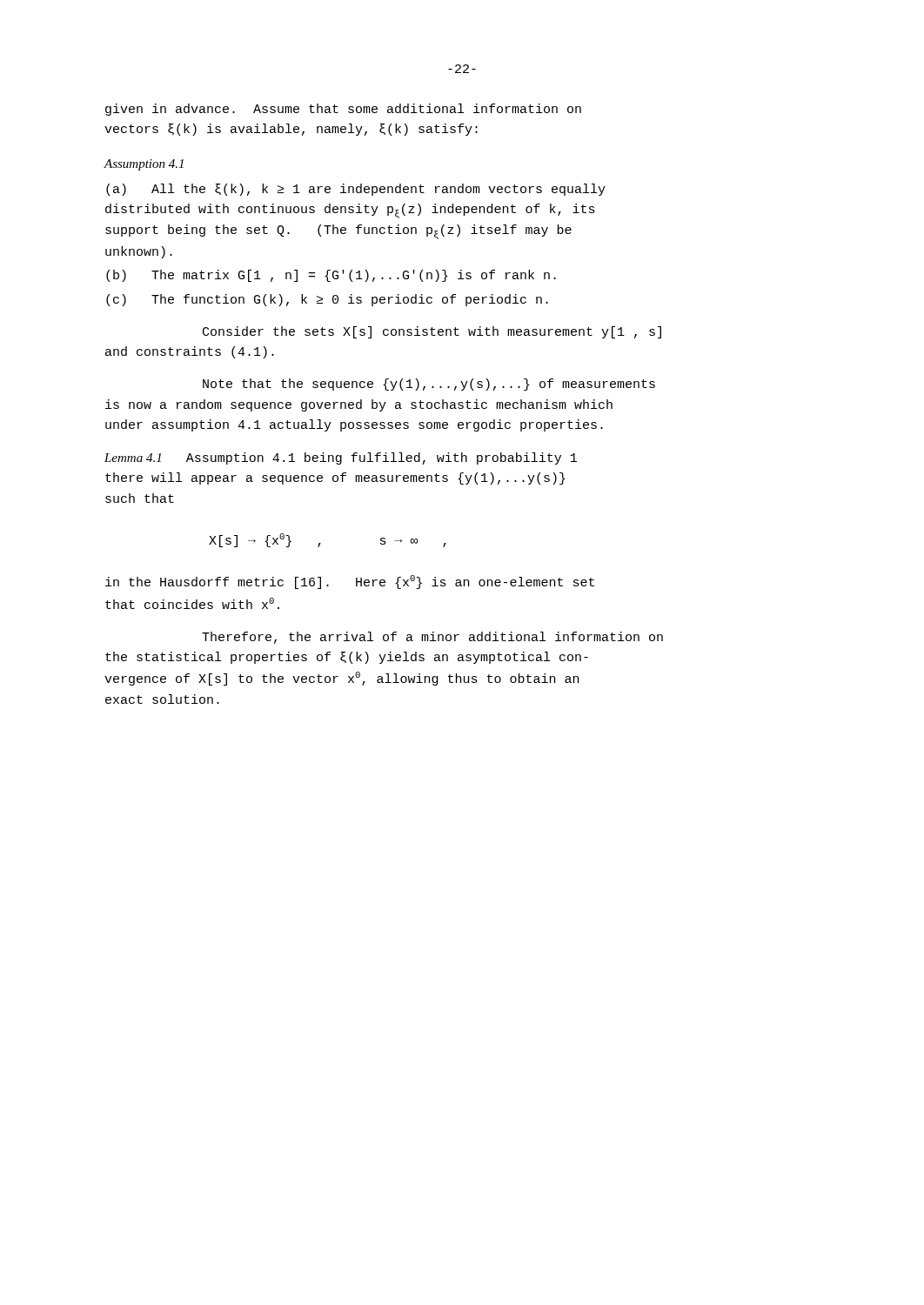This screenshot has height=1305, width=924.
Task: Locate the element starting "(c) The function G(k), k ≥"
Action: click(328, 300)
